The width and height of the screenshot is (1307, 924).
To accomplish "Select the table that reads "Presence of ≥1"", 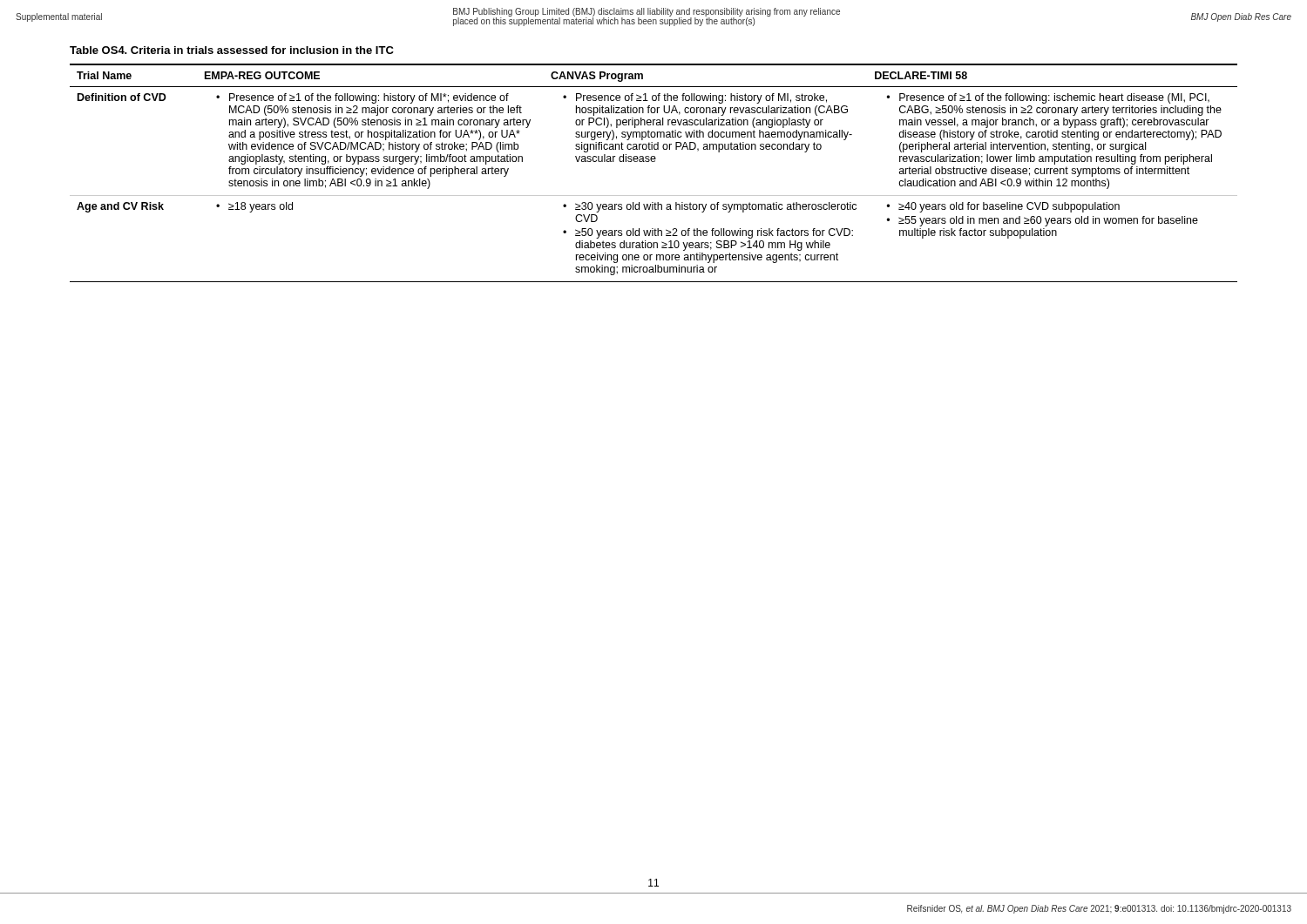I will pos(654,173).
